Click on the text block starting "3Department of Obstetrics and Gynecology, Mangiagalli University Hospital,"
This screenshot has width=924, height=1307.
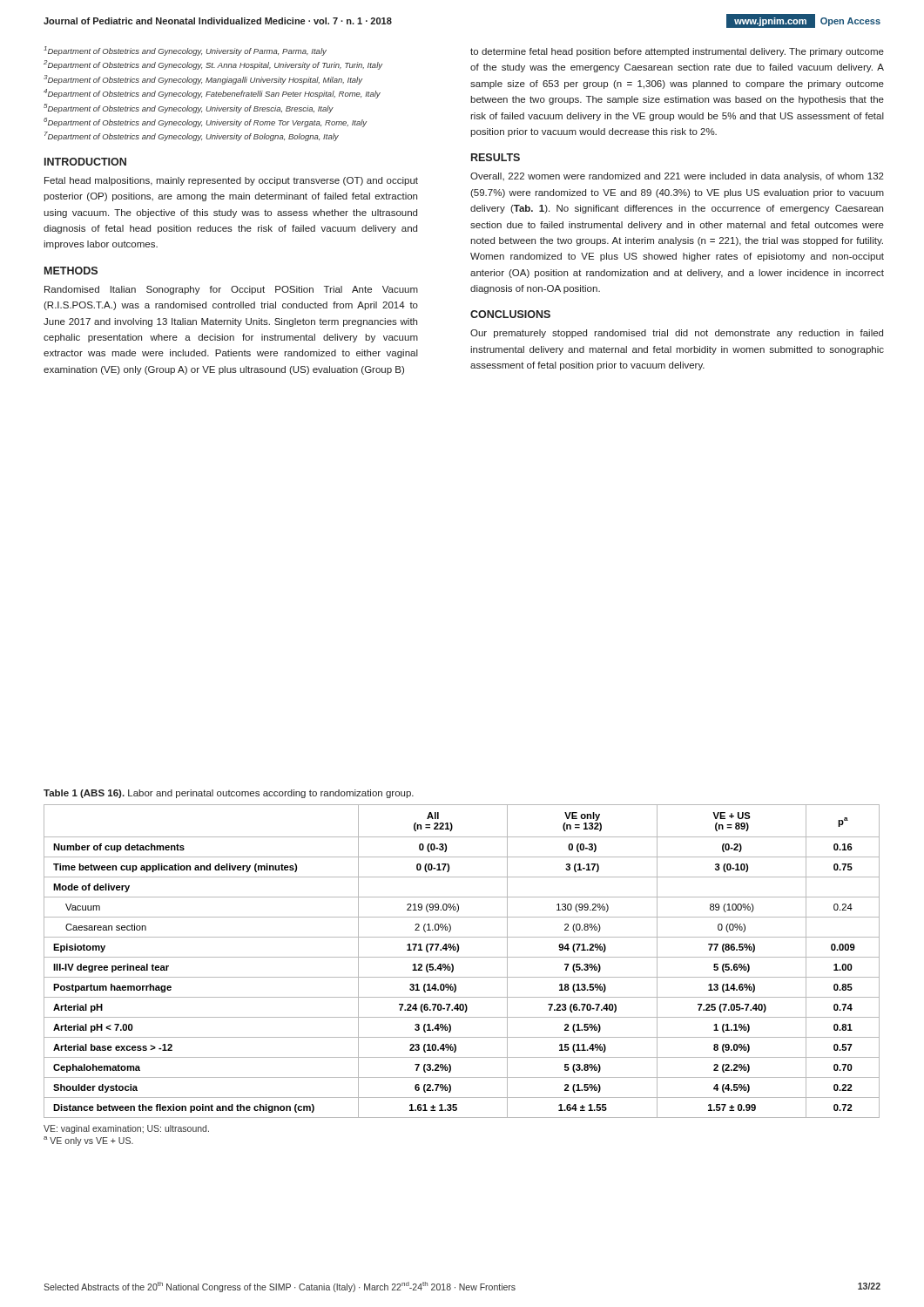tap(203, 79)
